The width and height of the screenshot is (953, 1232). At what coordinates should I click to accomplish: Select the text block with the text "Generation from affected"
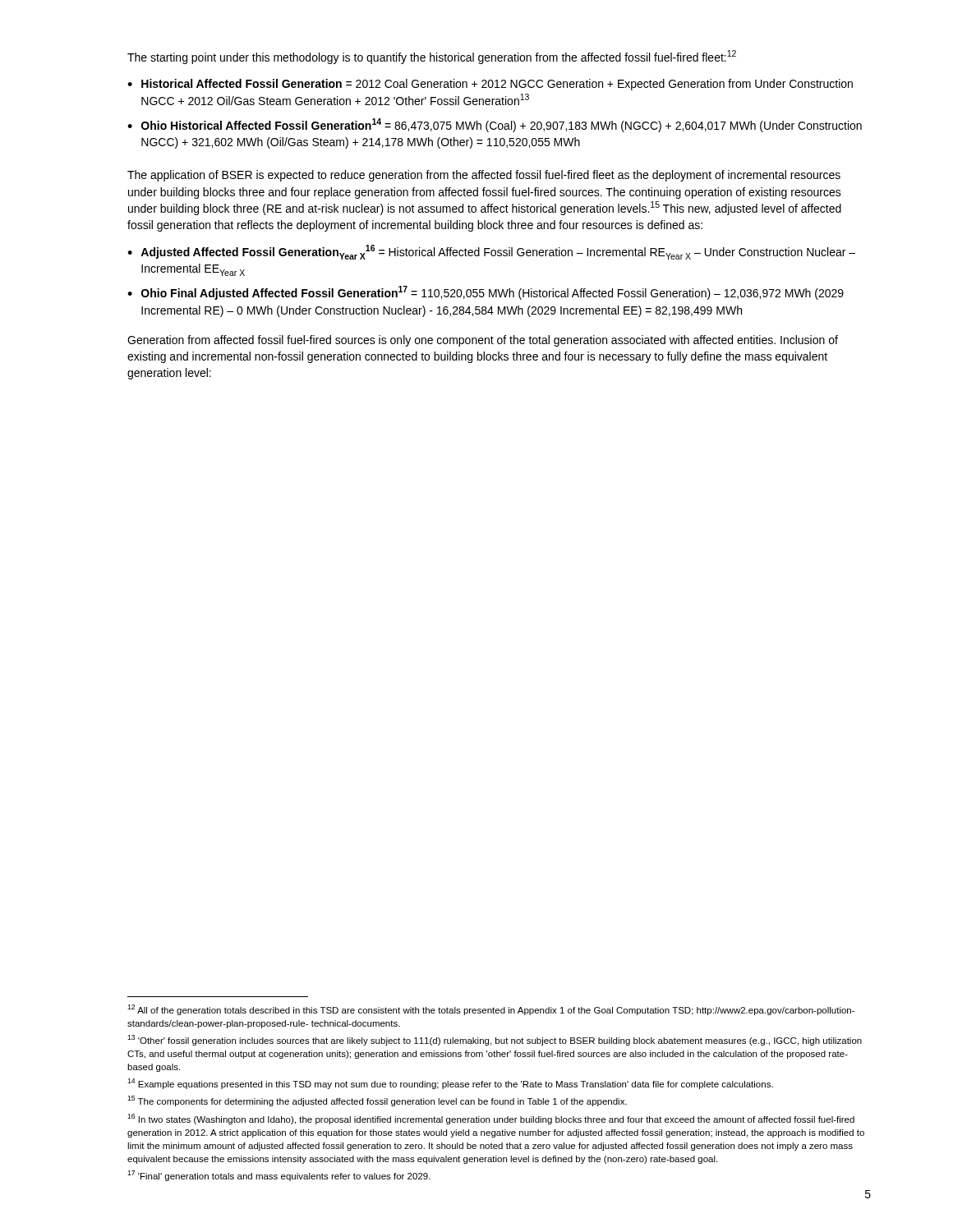(483, 357)
